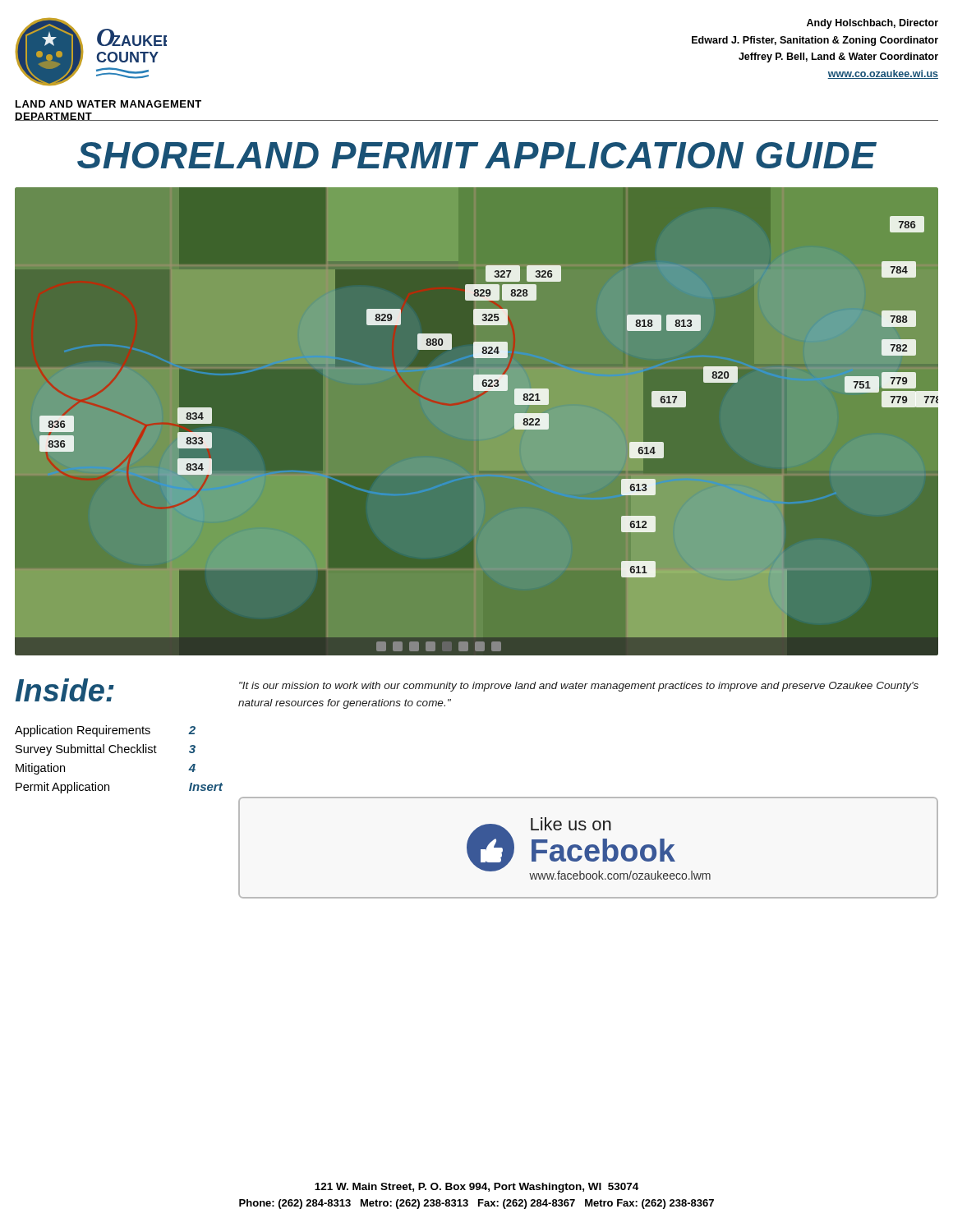This screenshot has height=1232, width=953.
Task: Point to "SHORELAND PERMIT APPLICATION GUIDE"
Action: click(x=476, y=154)
